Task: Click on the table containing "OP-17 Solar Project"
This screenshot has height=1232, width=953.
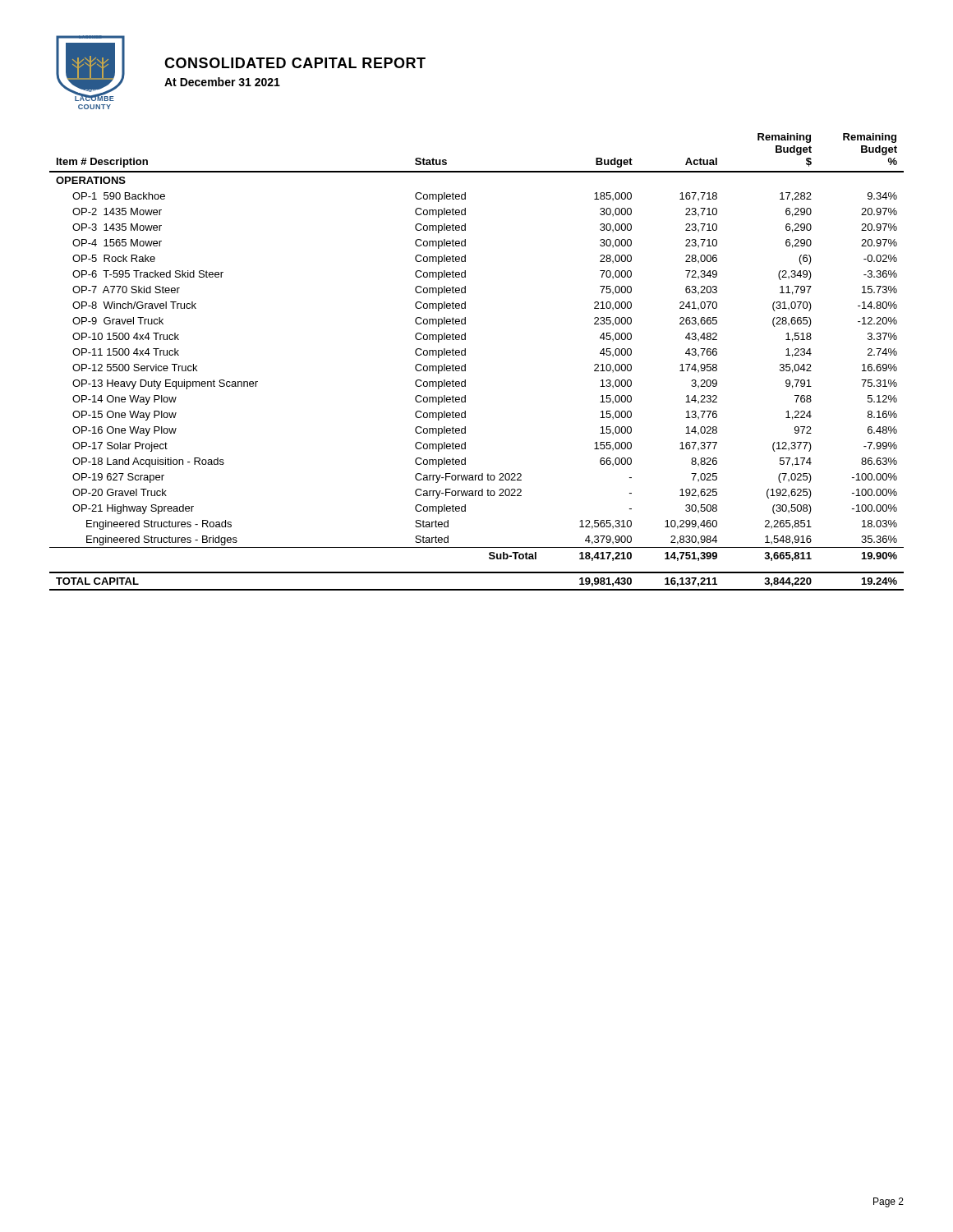Action: coord(476,359)
